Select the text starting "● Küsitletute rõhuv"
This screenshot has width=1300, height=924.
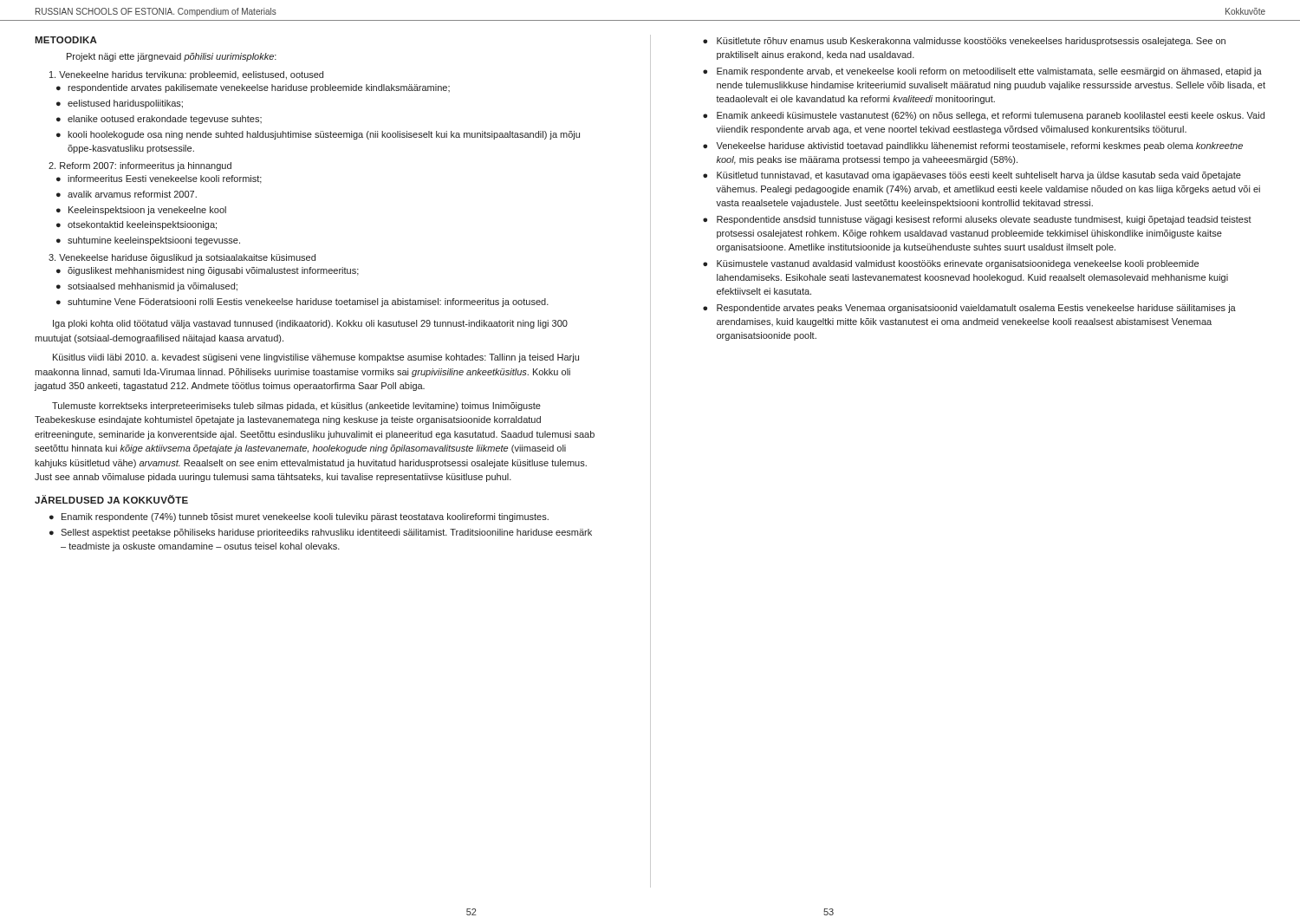click(984, 48)
